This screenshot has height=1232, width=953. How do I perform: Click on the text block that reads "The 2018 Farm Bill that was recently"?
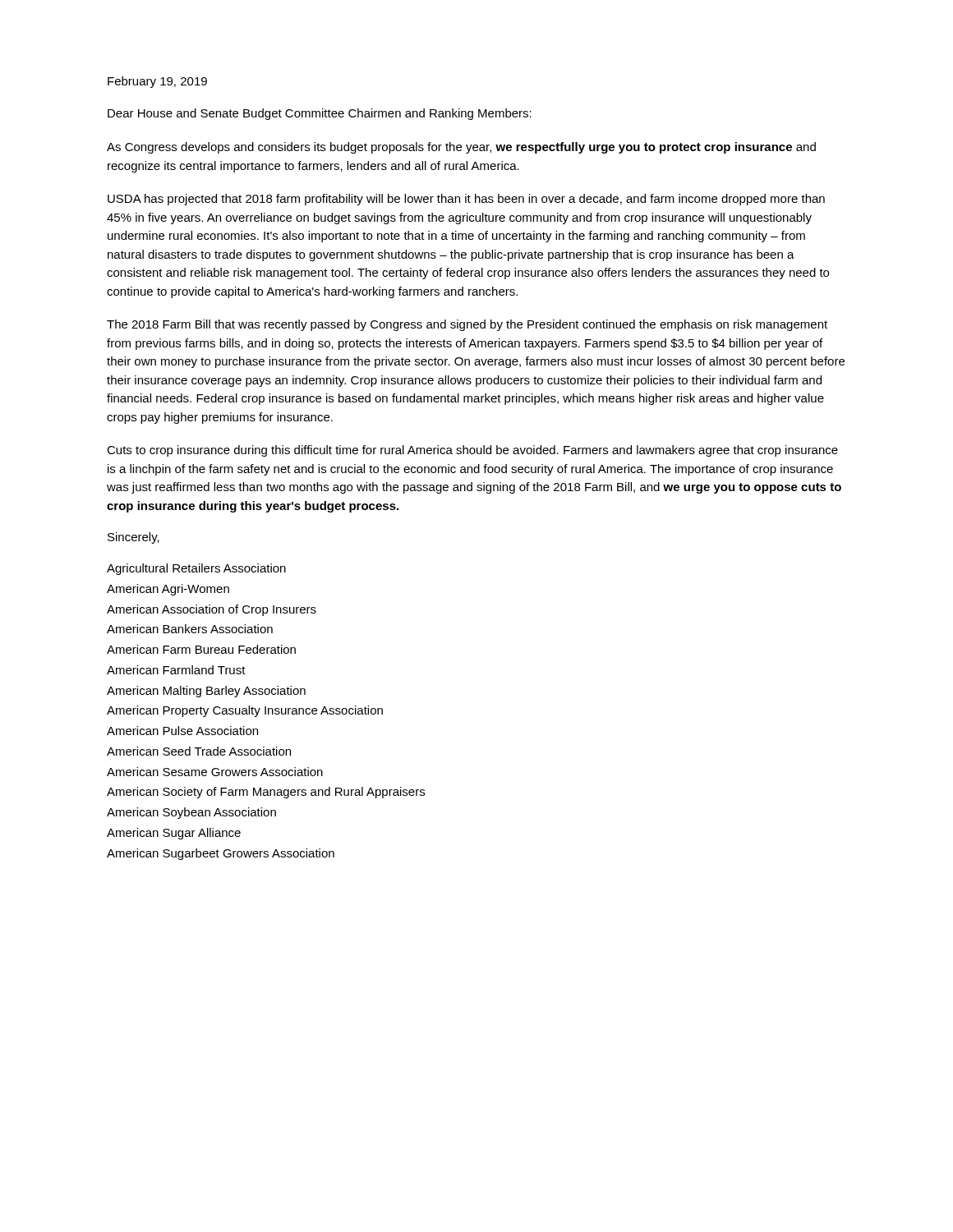(476, 370)
